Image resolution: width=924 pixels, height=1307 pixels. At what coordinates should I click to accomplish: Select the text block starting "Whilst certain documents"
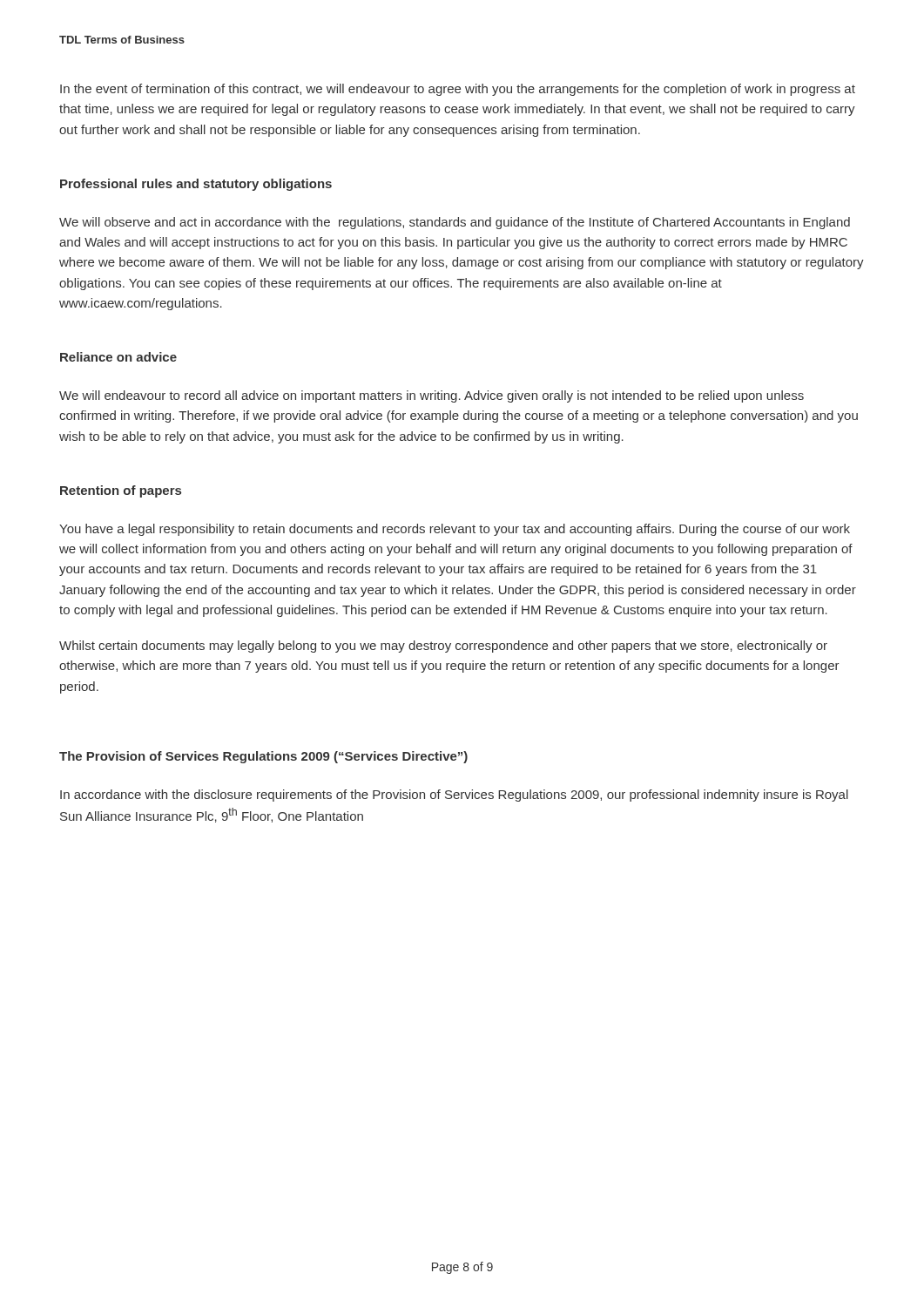(x=449, y=665)
